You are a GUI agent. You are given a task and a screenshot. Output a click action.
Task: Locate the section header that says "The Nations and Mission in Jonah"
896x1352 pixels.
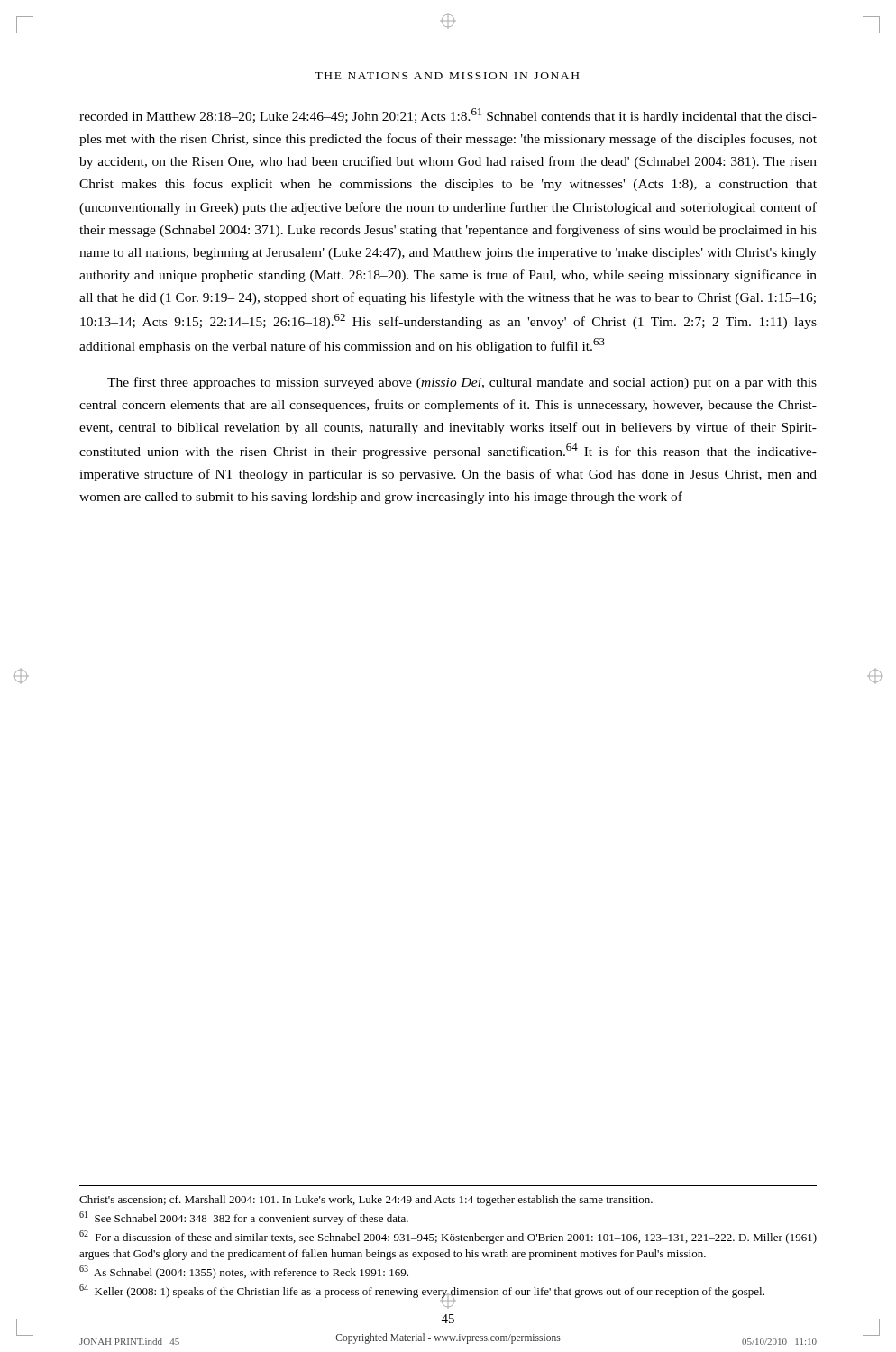click(448, 75)
